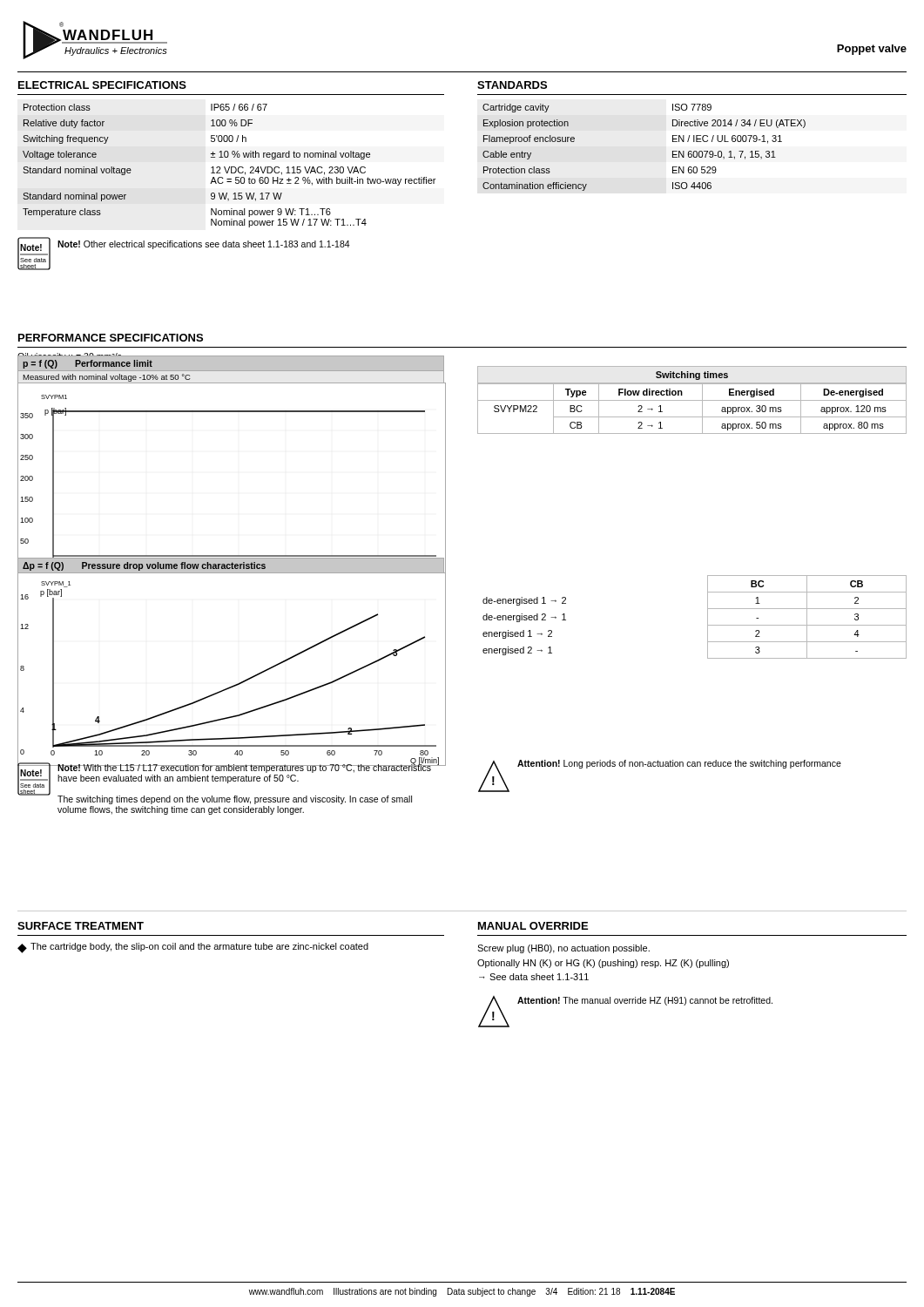The image size is (924, 1307).
Task: Find "ELECTRICAL SPECIFICATIONS" on this page
Action: [x=102, y=85]
